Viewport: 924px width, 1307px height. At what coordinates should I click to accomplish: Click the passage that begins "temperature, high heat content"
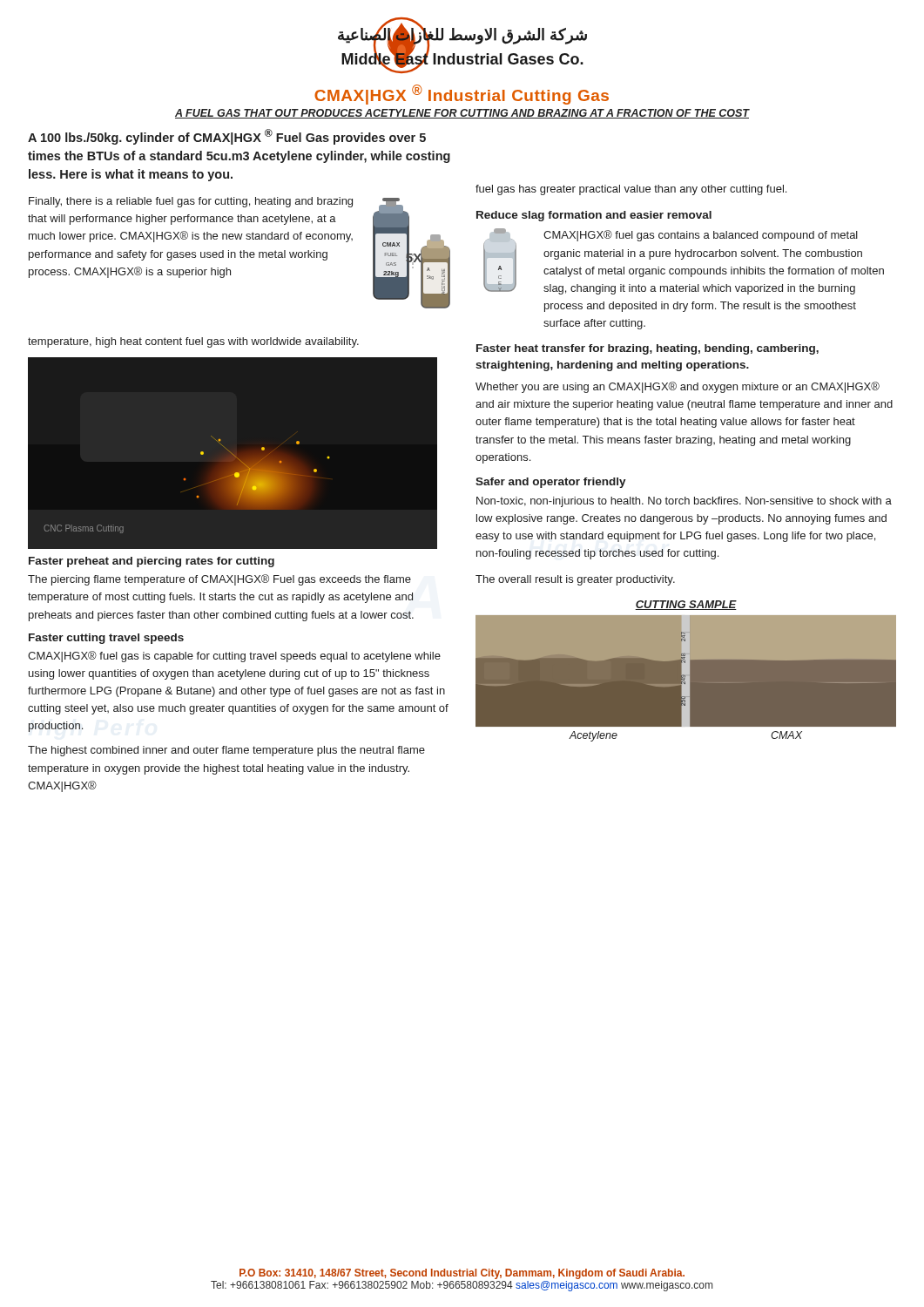tap(194, 341)
